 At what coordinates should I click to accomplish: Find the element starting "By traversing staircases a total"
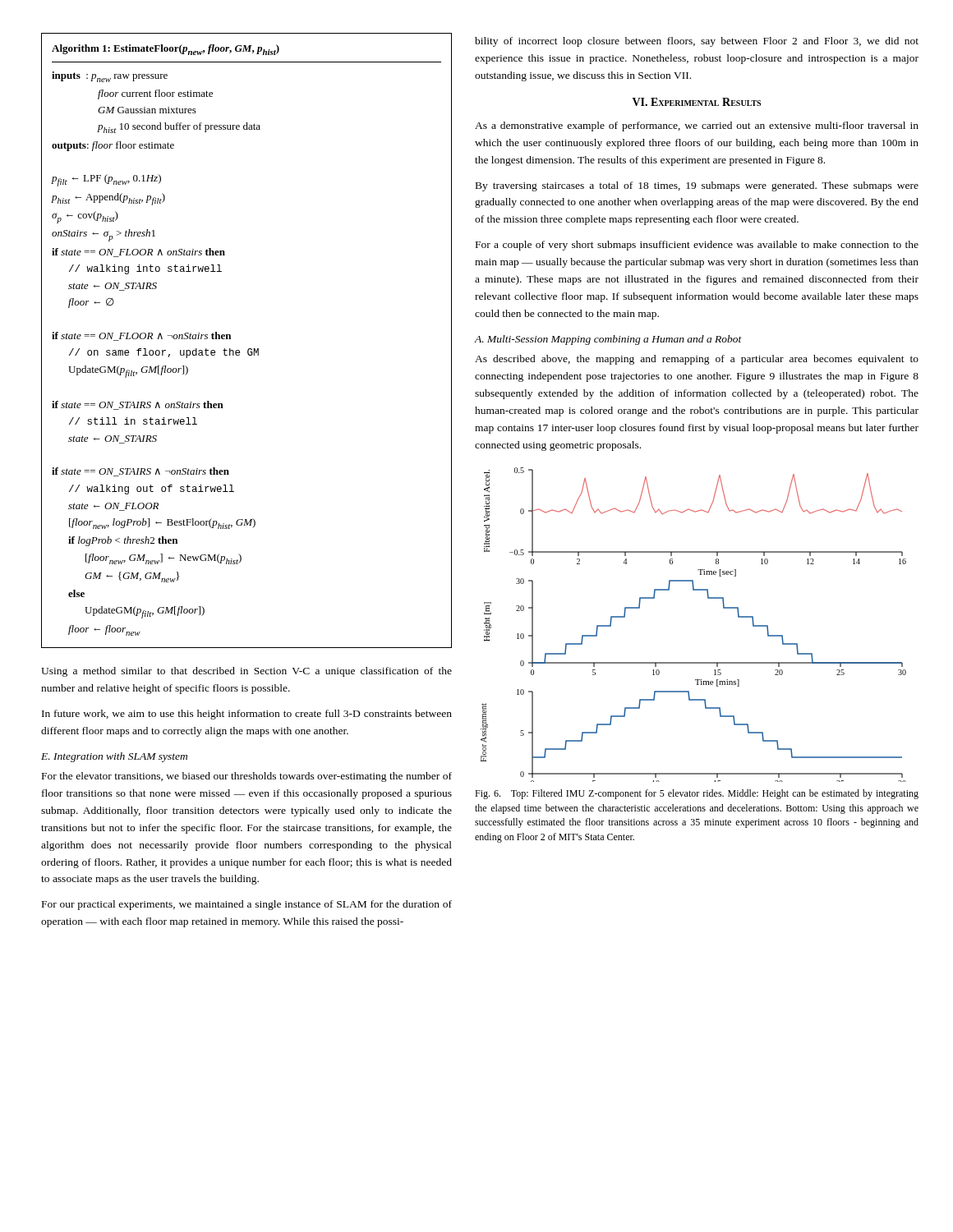(x=697, y=202)
